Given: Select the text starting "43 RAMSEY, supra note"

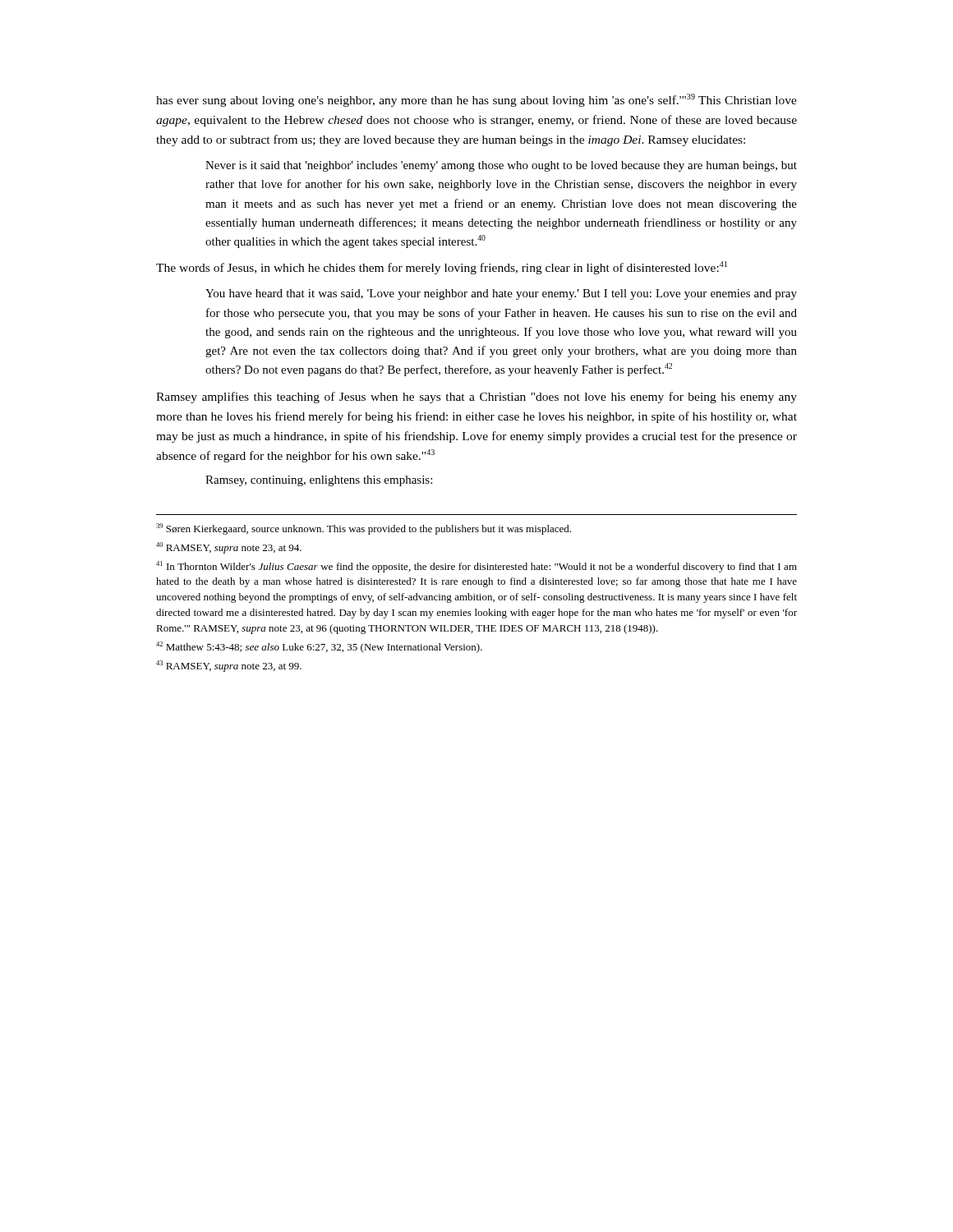Looking at the screenshot, I should click(229, 665).
